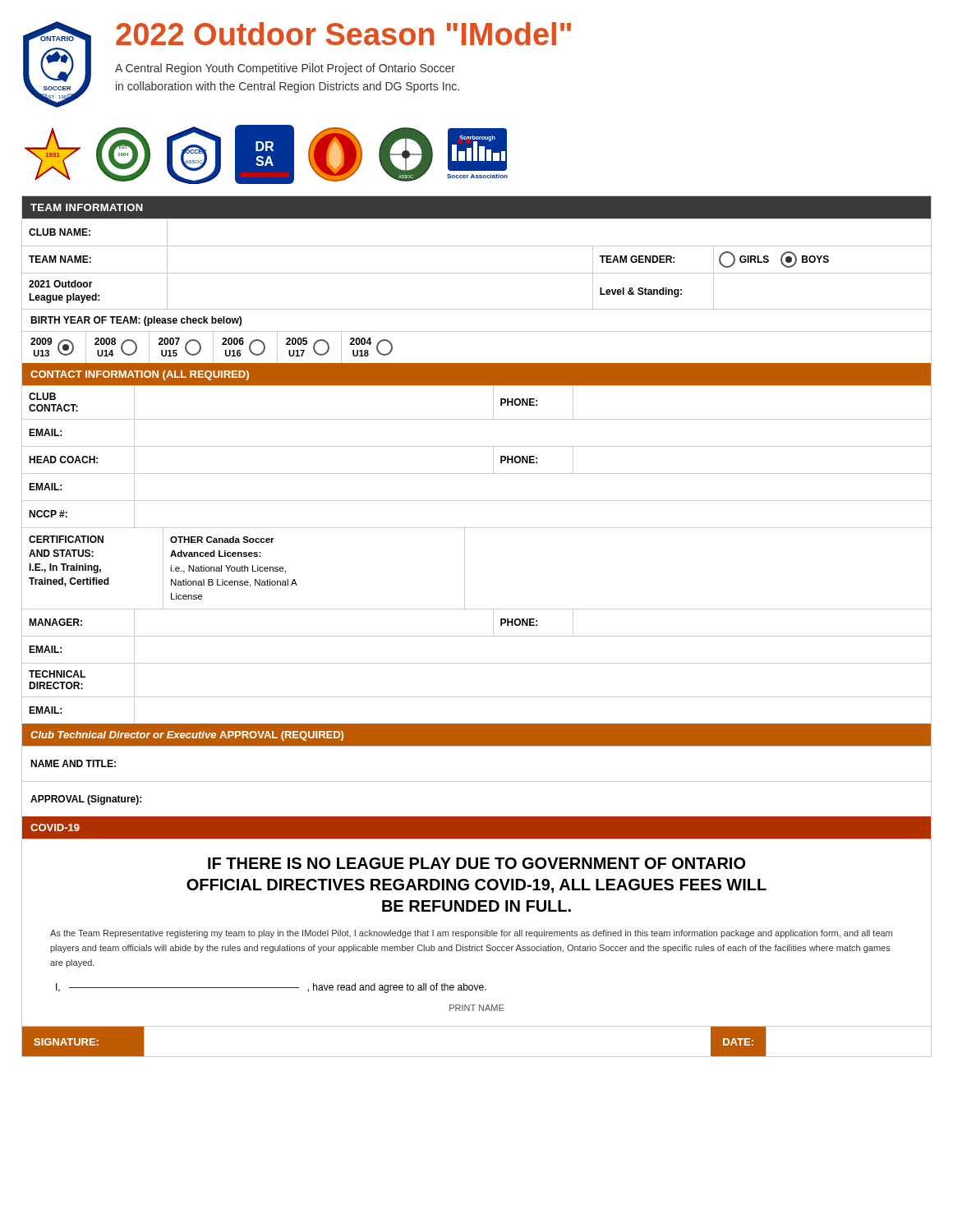Select the logo
953x1232 pixels.
coord(476,158)
